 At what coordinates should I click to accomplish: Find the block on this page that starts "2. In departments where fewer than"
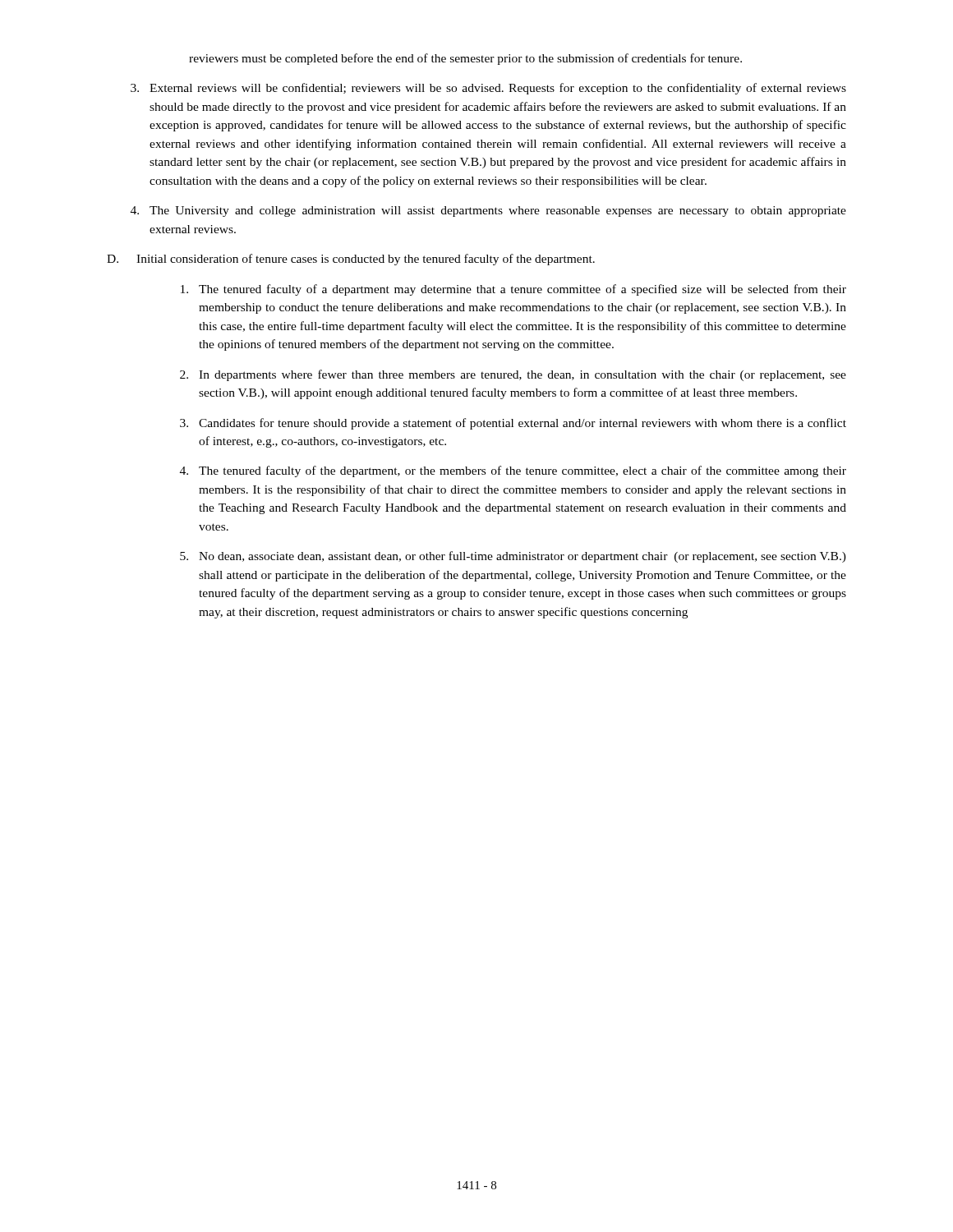[x=501, y=384]
